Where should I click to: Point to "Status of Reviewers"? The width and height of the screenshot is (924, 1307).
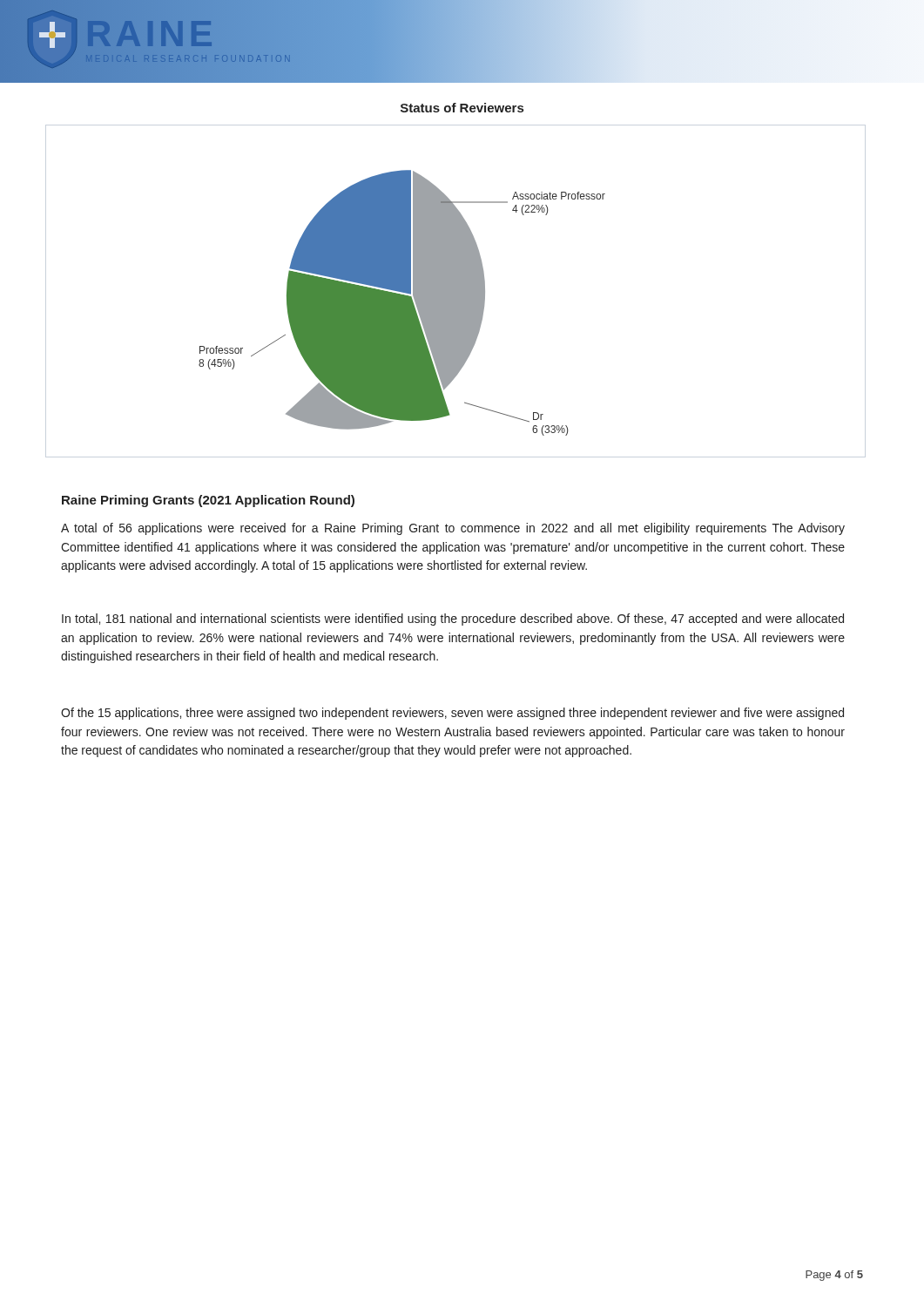tap(462, 108)
